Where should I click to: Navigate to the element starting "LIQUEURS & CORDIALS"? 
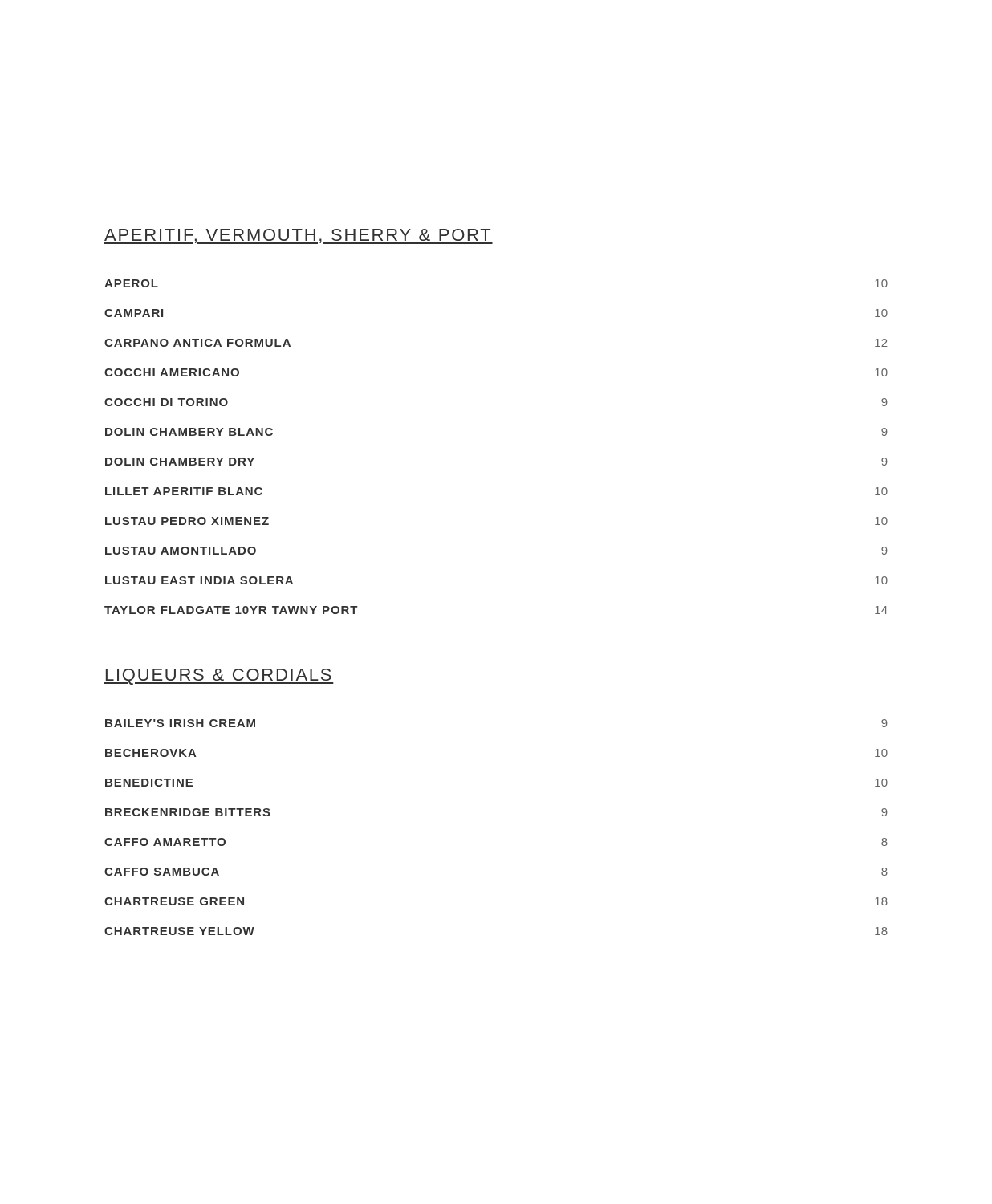pos(219,675)
